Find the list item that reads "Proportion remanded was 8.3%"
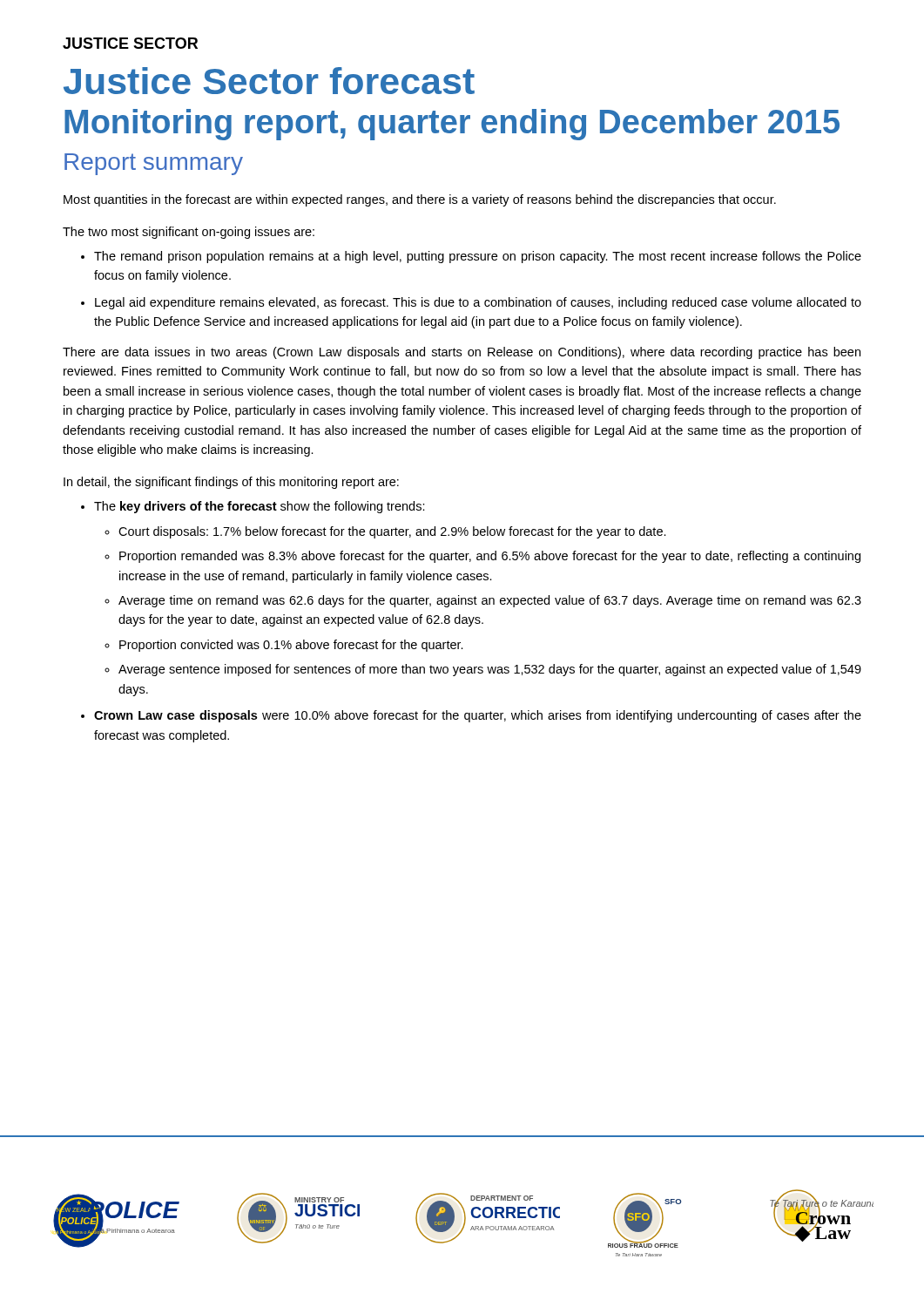The height and width of the screenshot is (1307, 924). point(490,566)
